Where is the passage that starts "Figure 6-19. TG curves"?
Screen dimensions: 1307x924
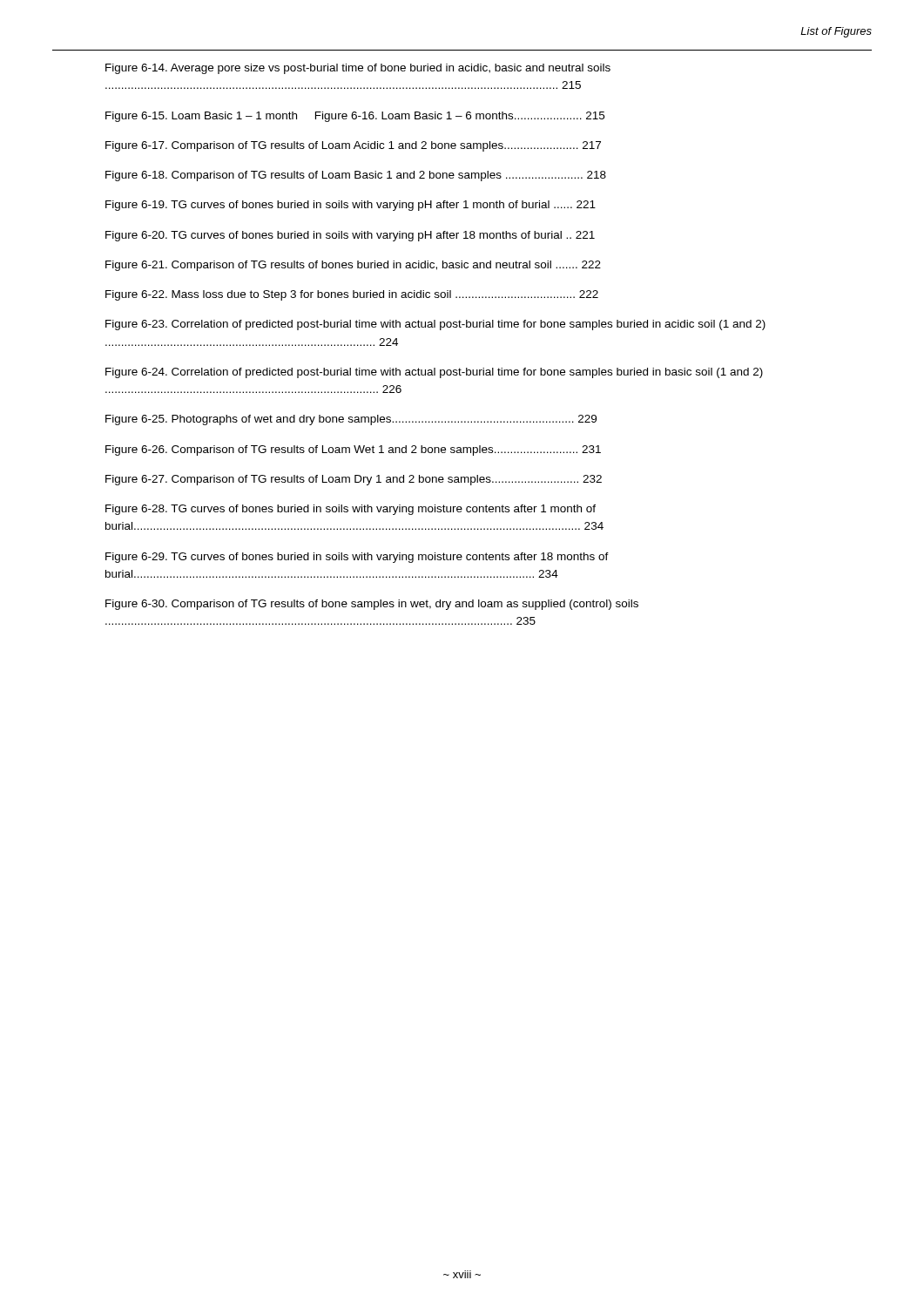(350, 205)
